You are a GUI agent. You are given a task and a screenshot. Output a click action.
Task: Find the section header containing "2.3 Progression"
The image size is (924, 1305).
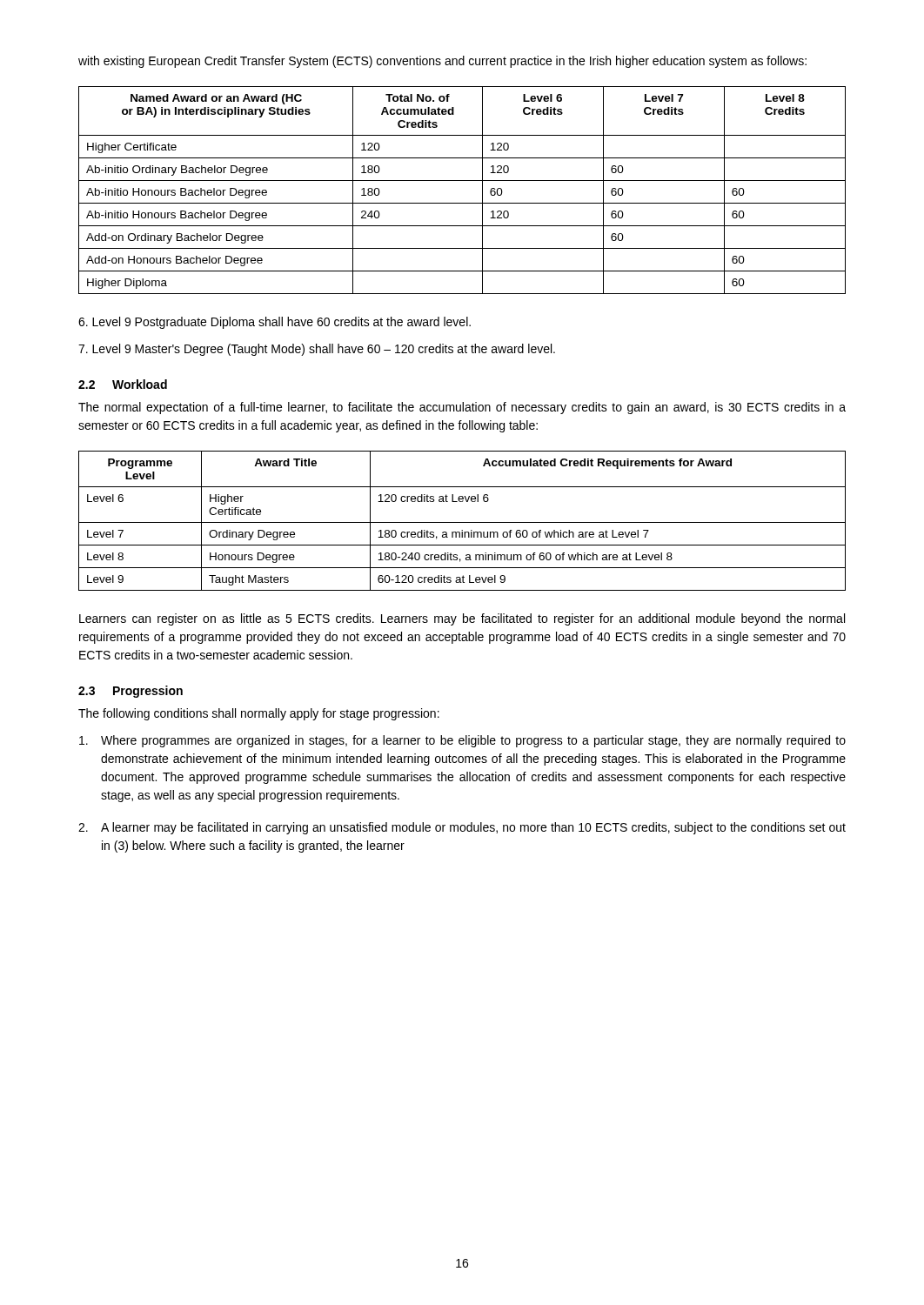click(131, 691)
